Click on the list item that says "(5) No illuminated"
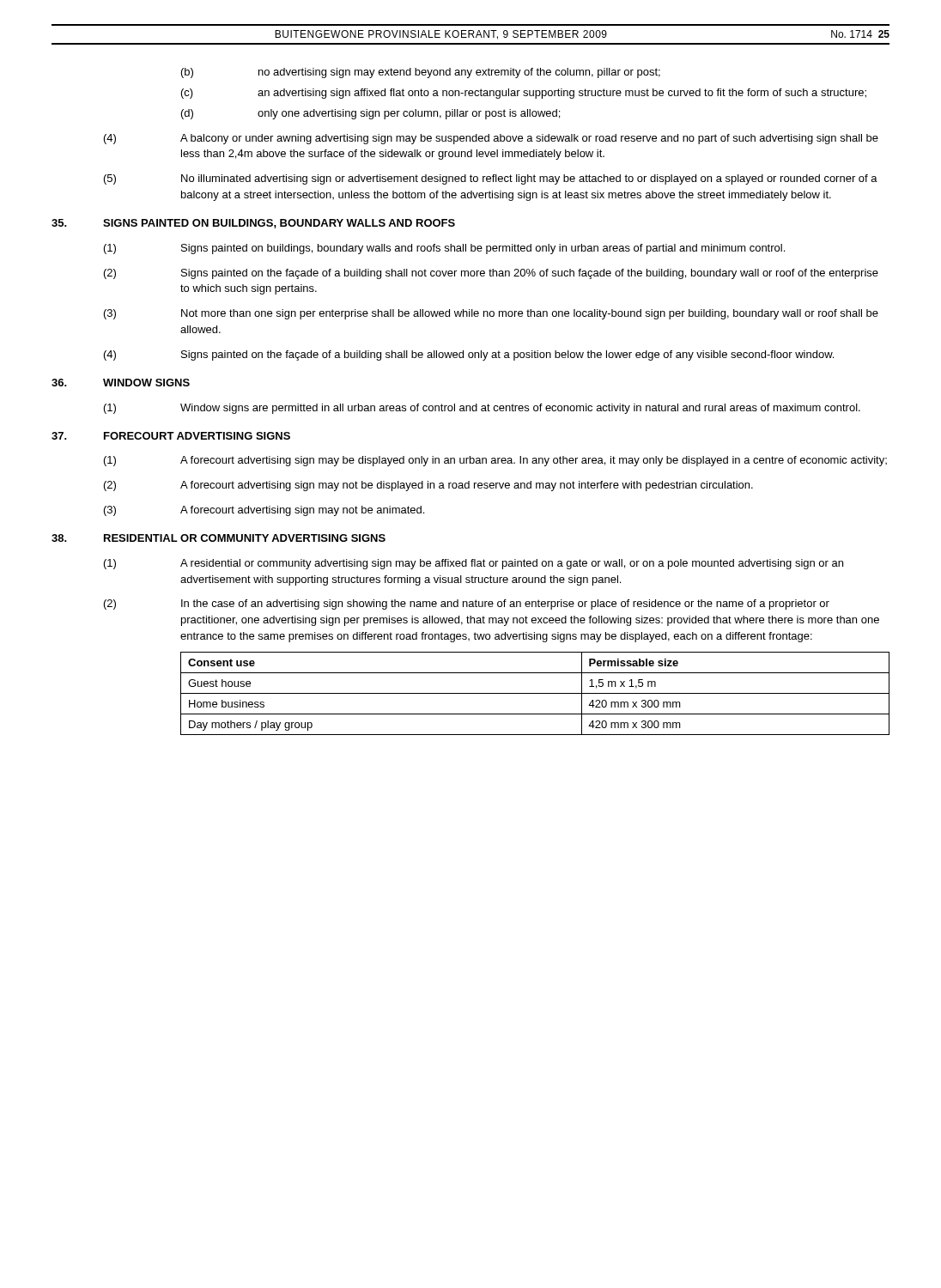The height and width of the screenshot is (1288, 941). click(496, 187)
